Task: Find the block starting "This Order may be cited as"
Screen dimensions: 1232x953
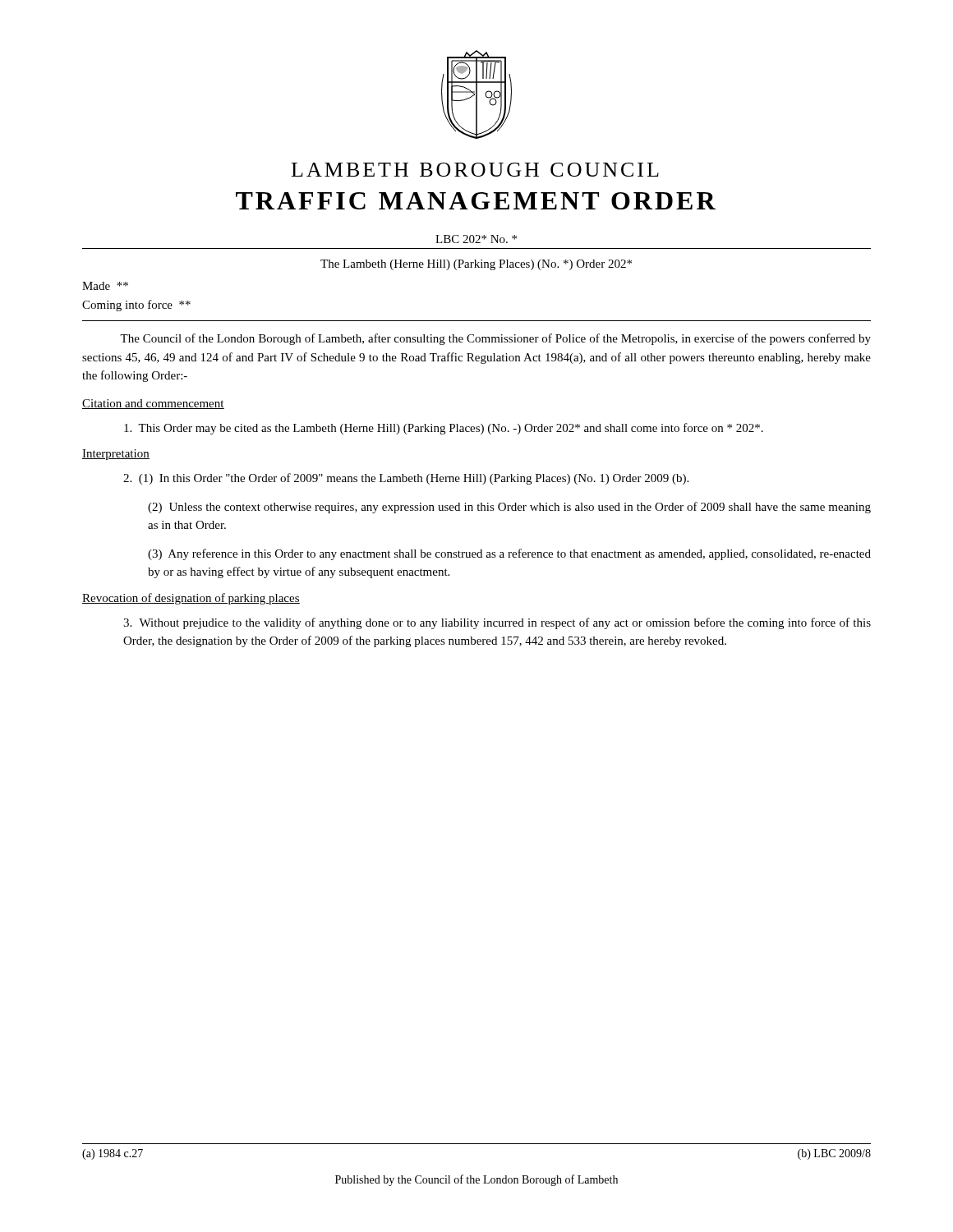Action: [x=443, y=428]
